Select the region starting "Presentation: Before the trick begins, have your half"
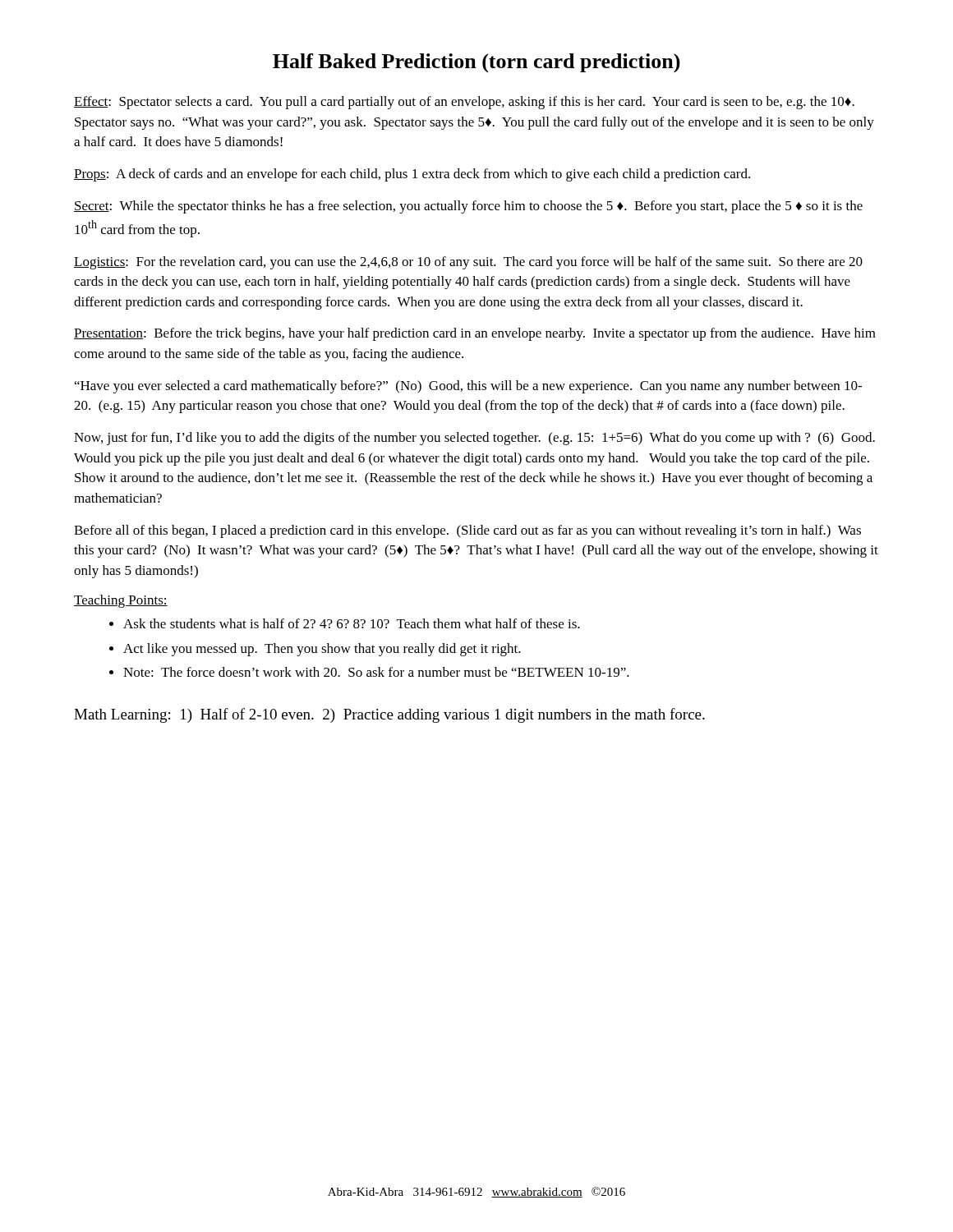Viewport: 953px width, 1232px height. click(475, 344)
